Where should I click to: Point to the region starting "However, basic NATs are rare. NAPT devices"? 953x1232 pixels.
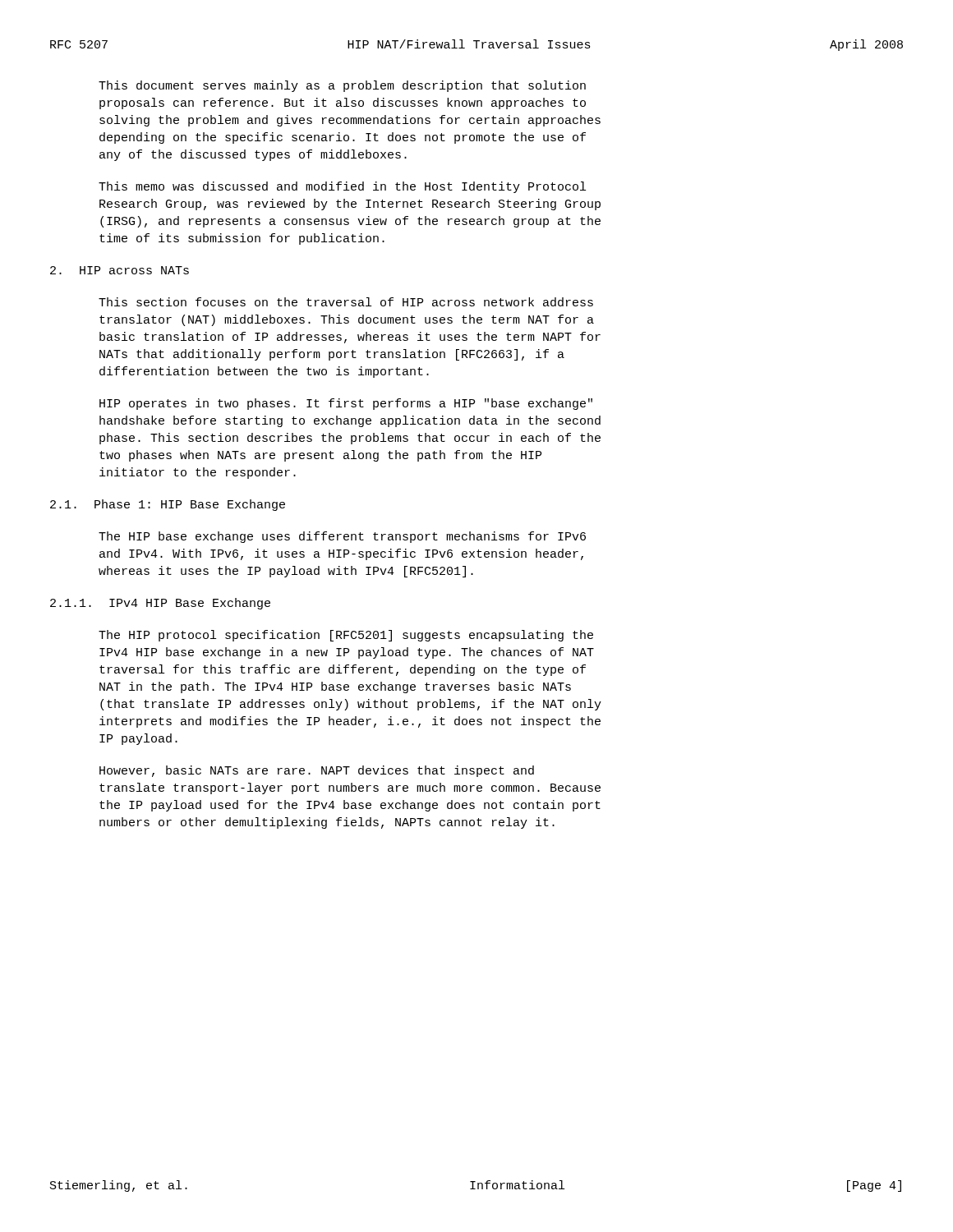tap(350, 798)
